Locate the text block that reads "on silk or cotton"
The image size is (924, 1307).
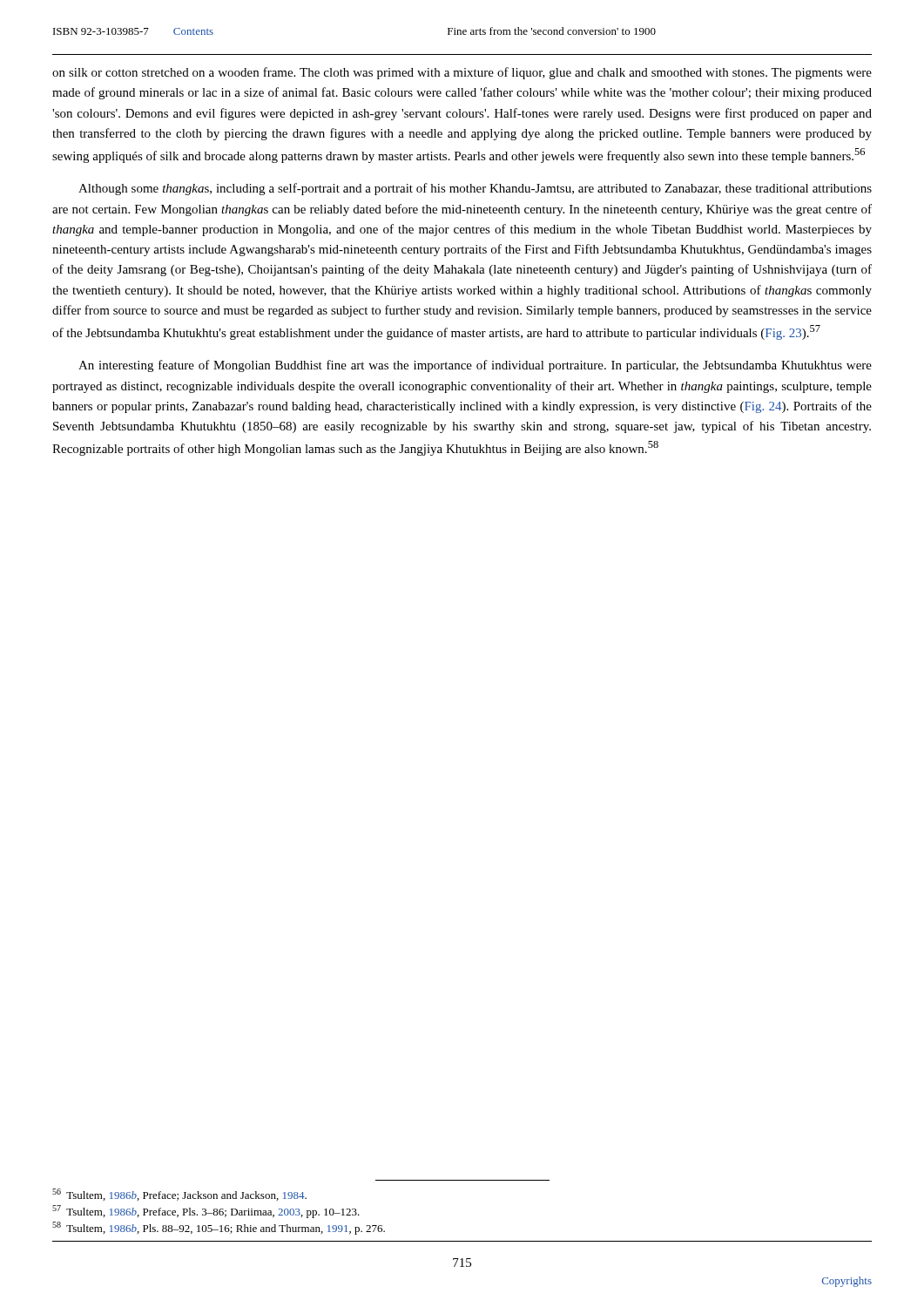(462, 115)
